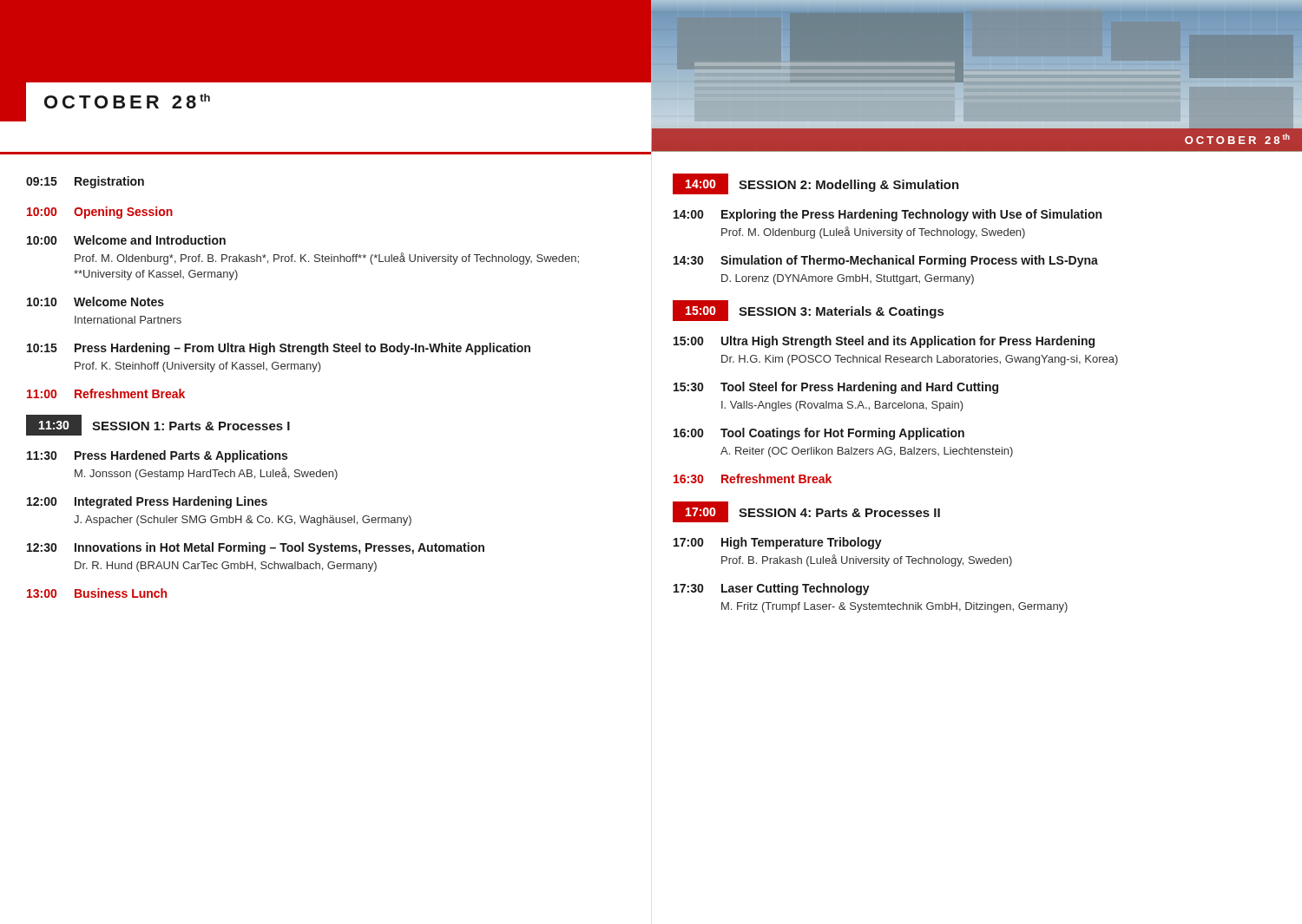This screenshot has width=1302, height=924.
Task: Find the list item with the text "10:10 Welcome Notes International Partners"
Action: (x=95, y=301)
